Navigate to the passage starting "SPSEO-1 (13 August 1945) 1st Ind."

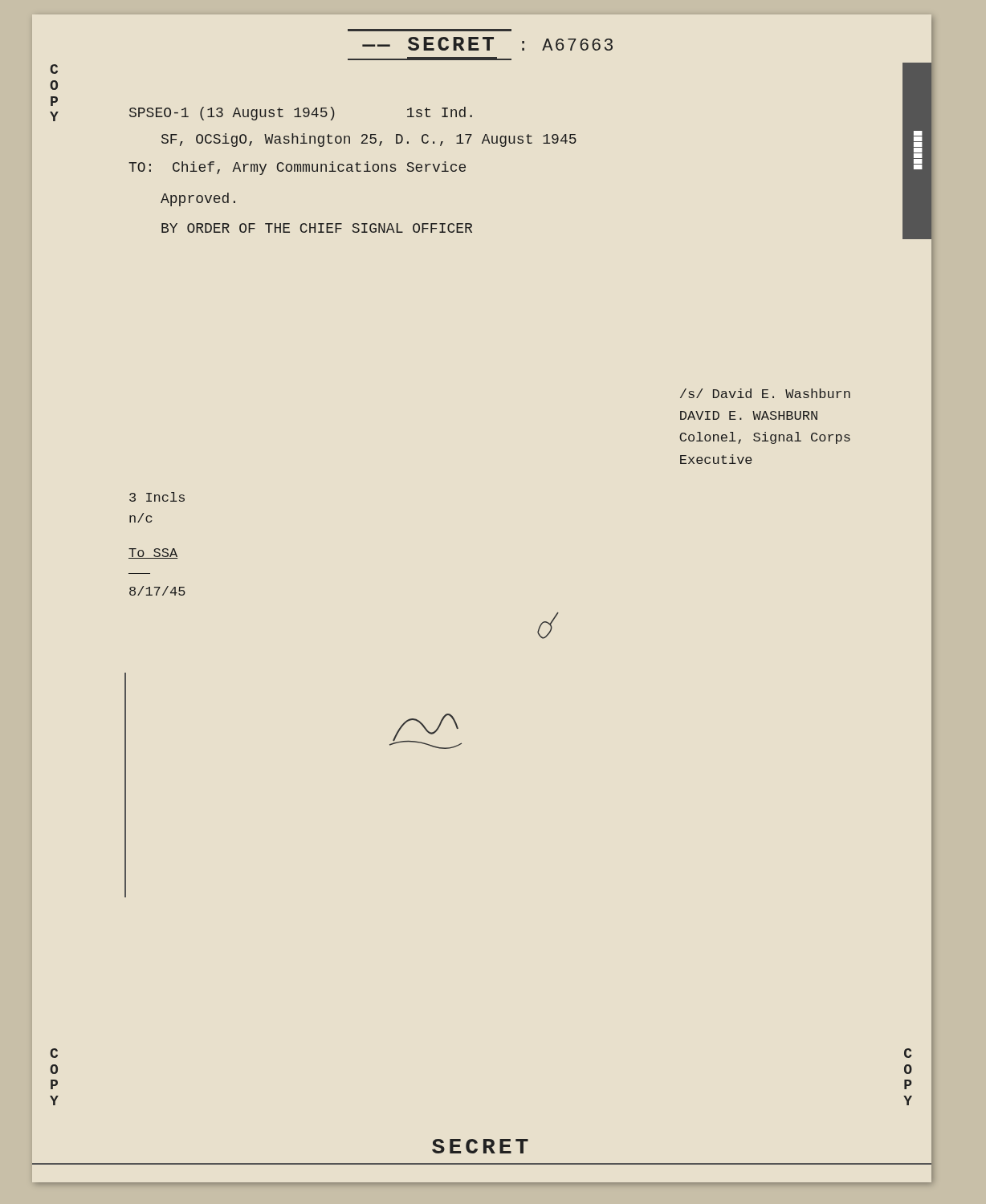302,113
